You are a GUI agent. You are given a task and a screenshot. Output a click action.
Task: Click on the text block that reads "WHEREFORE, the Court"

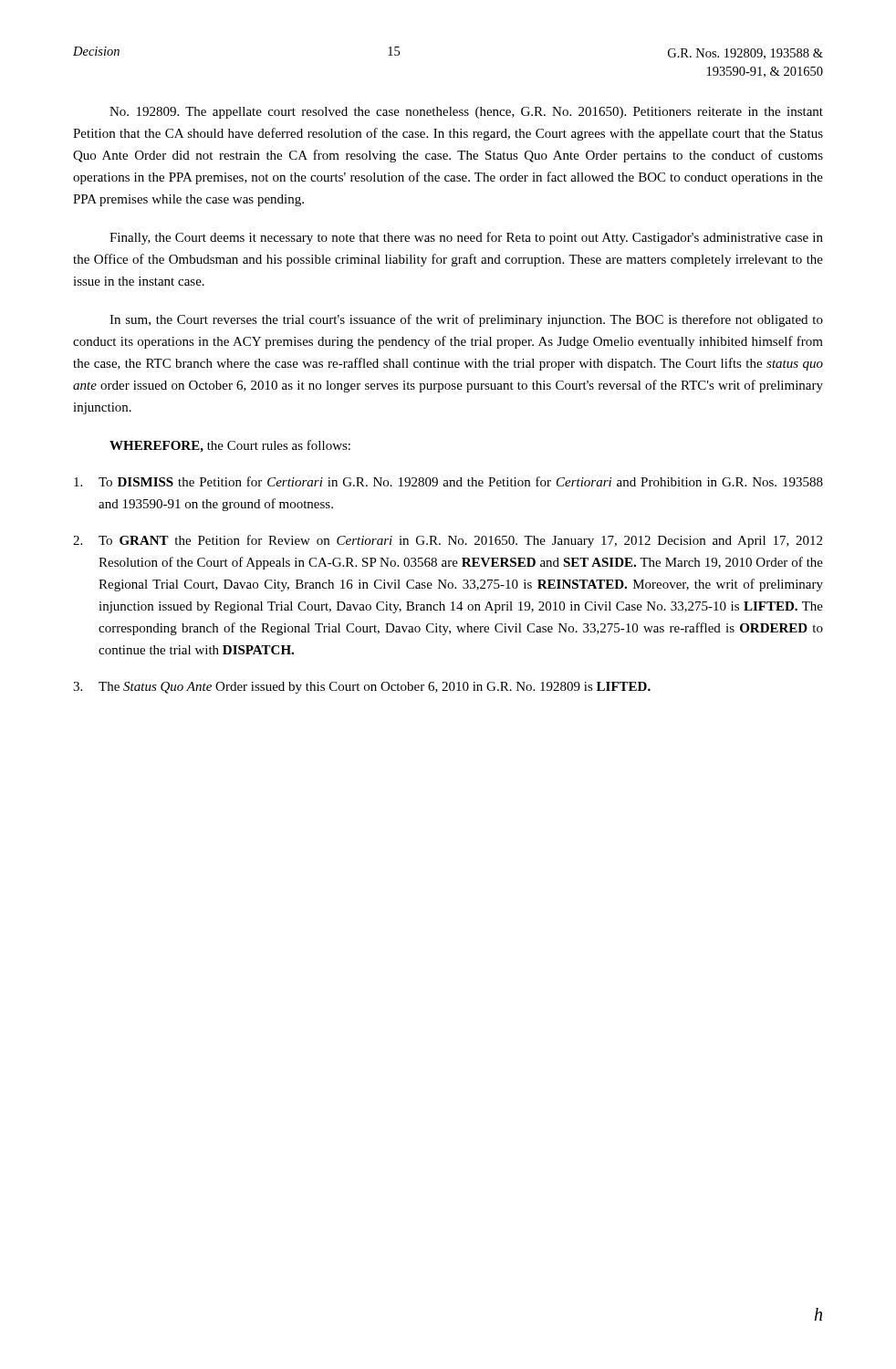coord(230,445)
